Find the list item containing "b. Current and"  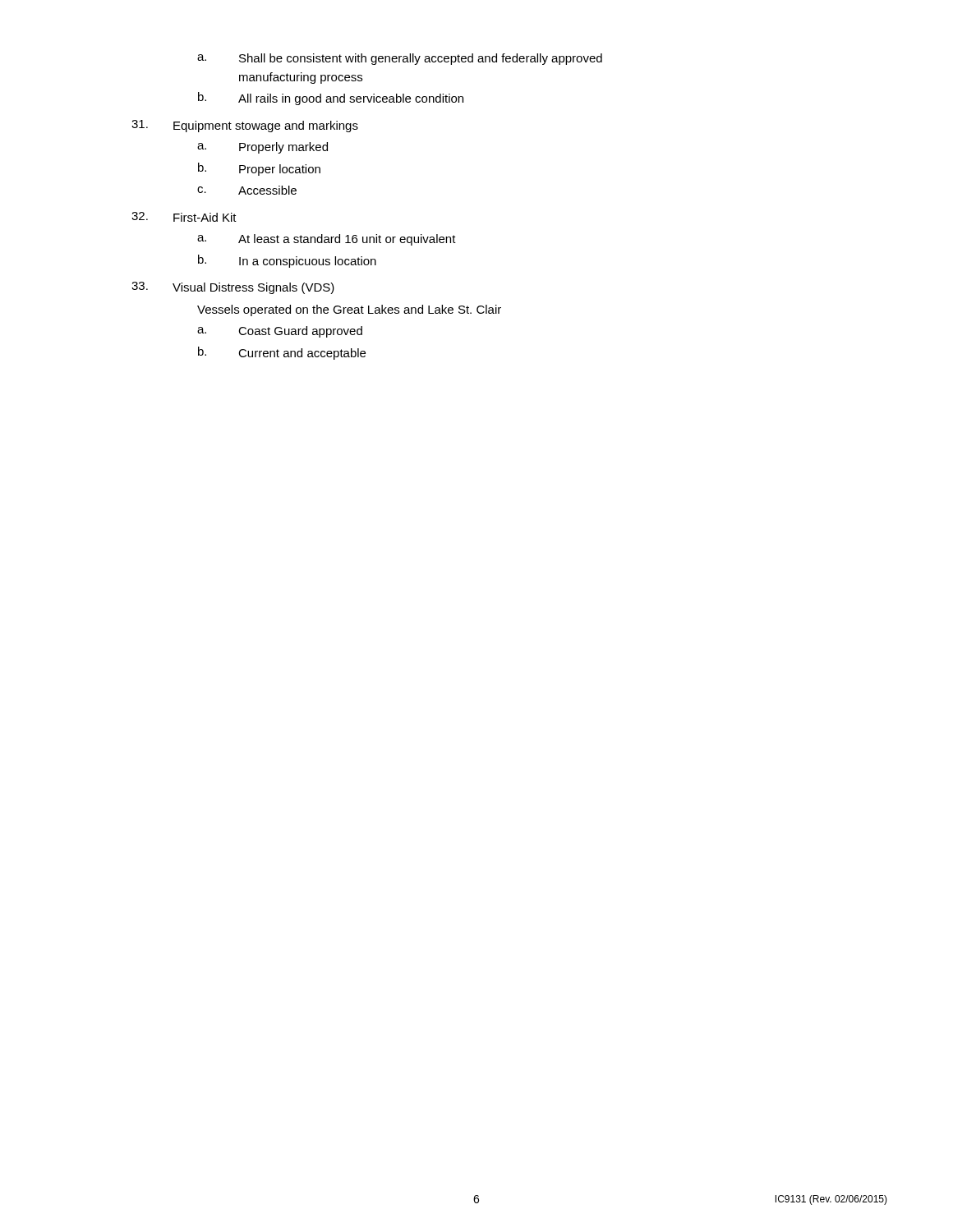(x=282, y=353)
